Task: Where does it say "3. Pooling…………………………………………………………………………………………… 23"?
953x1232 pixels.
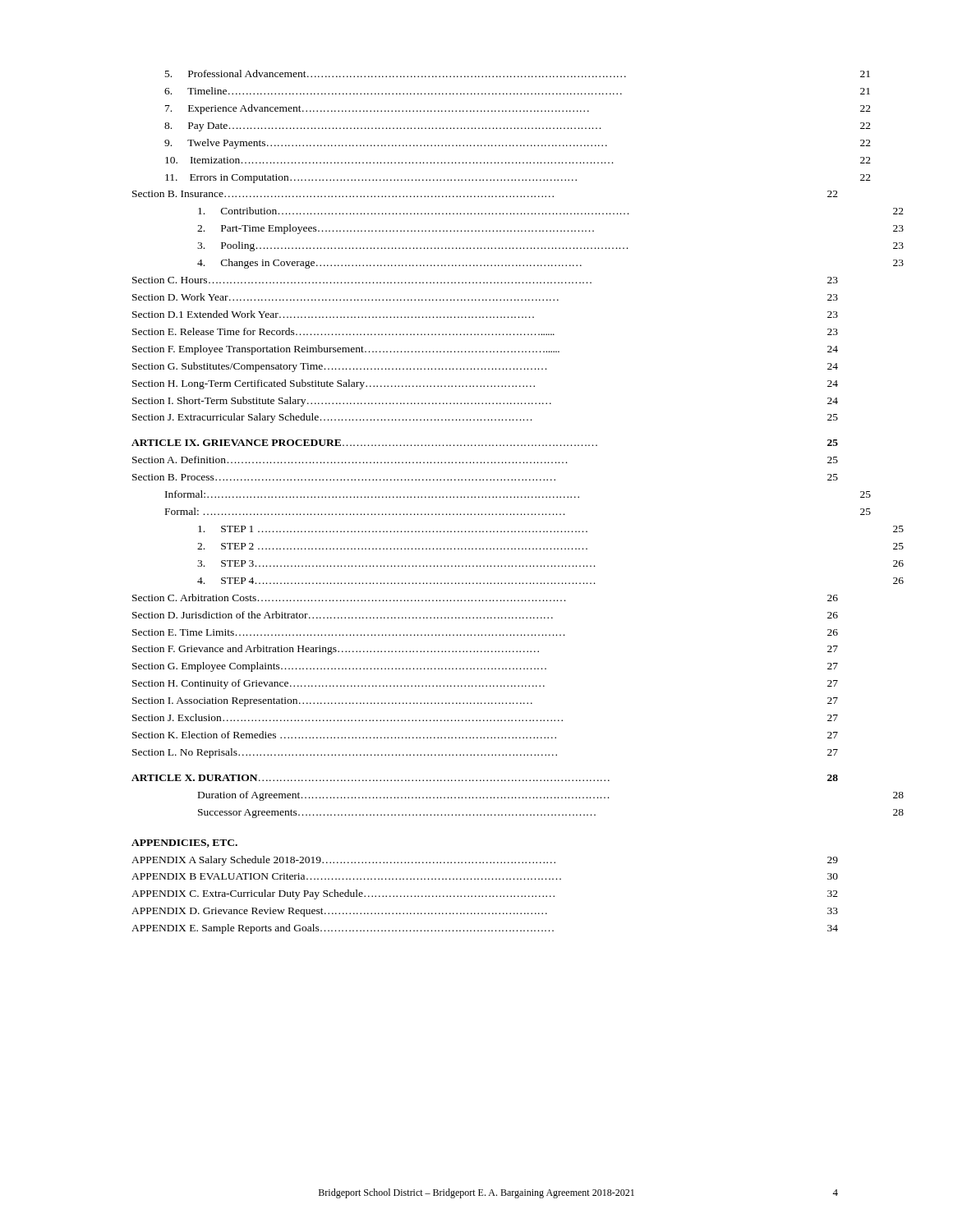Action: pos(550,246)
